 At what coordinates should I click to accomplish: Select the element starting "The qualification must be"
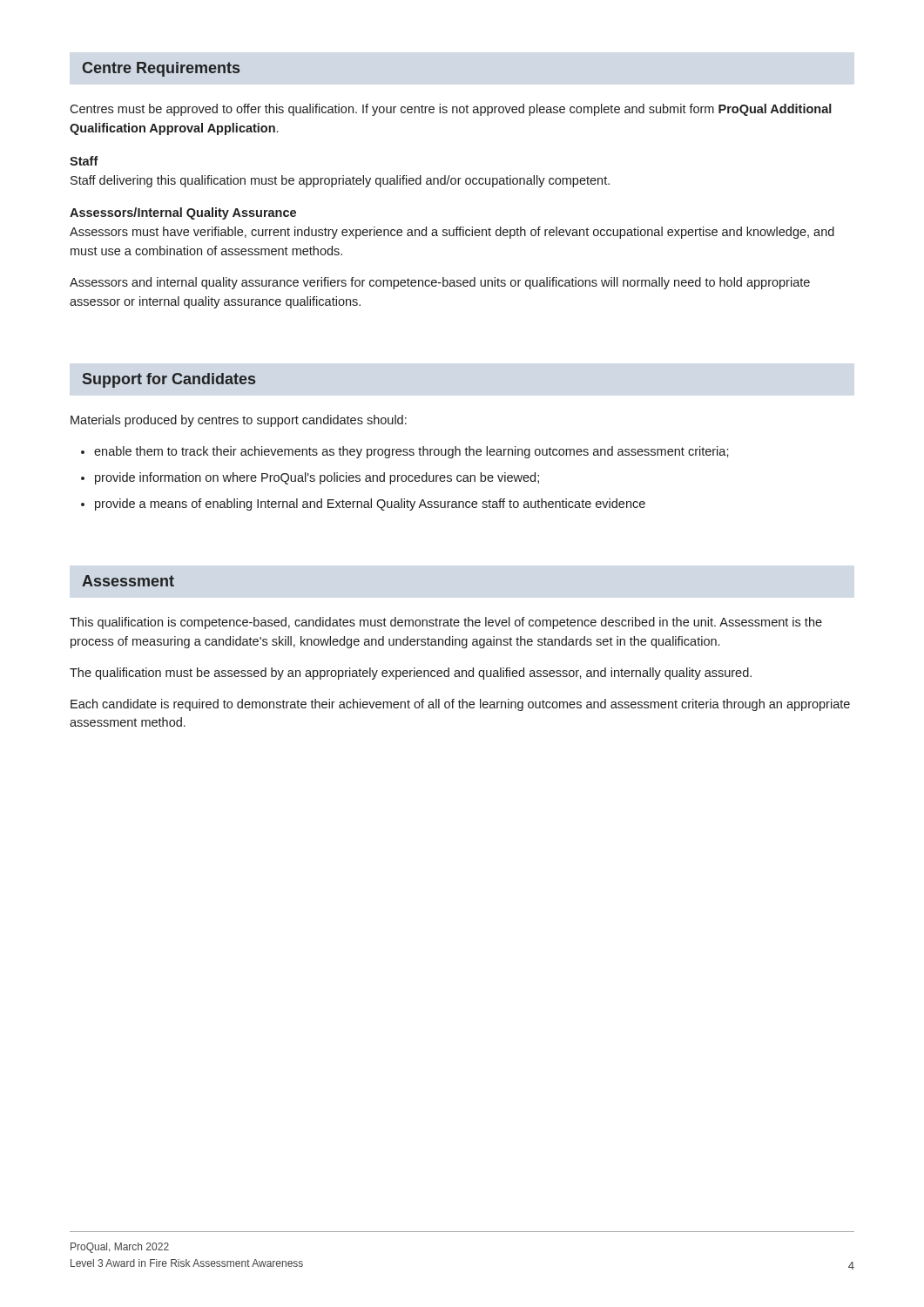[x=411, y=672]
